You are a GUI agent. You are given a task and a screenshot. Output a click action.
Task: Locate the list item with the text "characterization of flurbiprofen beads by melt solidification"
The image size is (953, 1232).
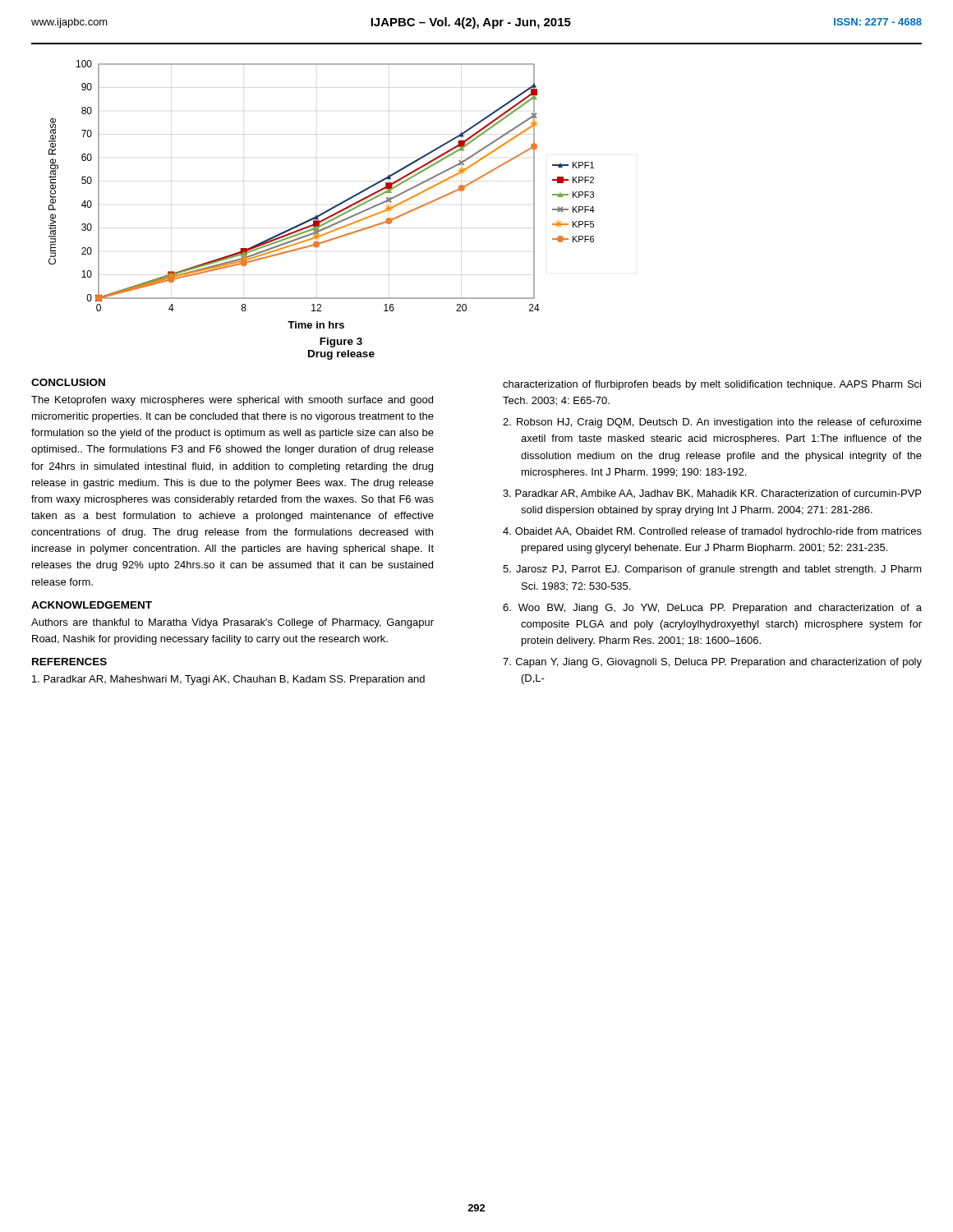click(x=712, y=392)
